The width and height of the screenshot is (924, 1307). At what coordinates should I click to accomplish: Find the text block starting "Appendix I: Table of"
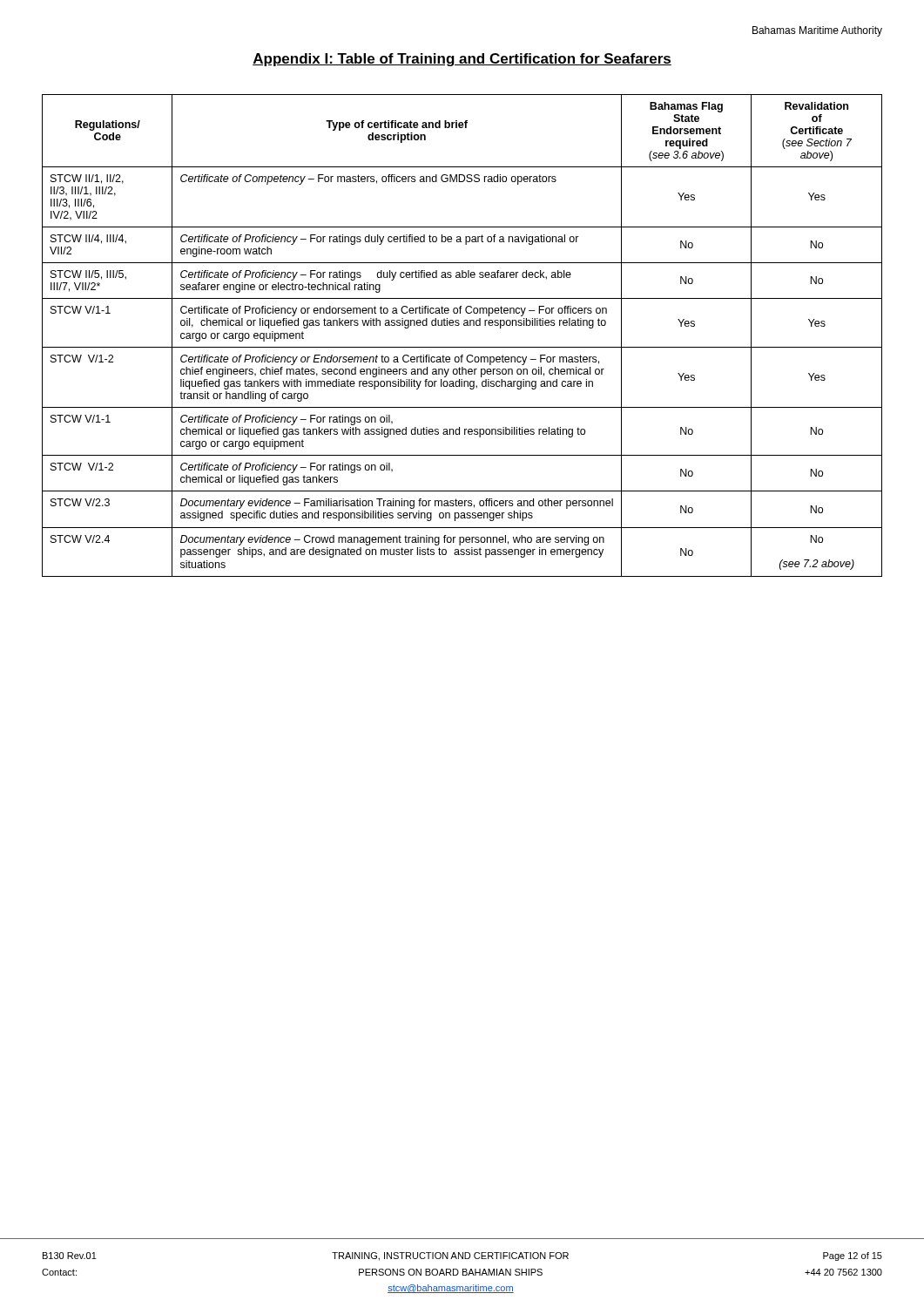coord(462,59)
